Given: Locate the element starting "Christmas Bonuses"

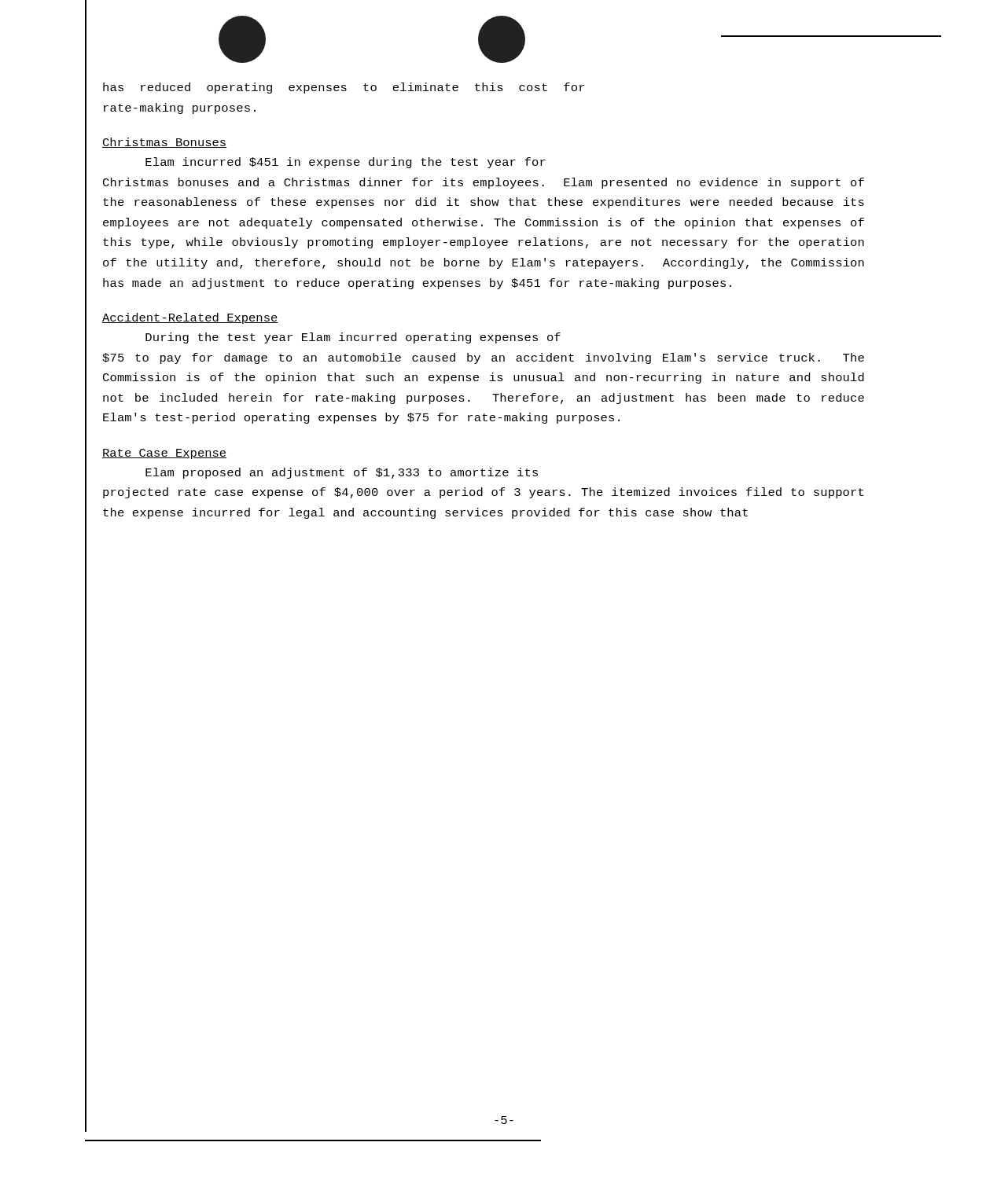Looking at the screenshot, I should 164,143.
